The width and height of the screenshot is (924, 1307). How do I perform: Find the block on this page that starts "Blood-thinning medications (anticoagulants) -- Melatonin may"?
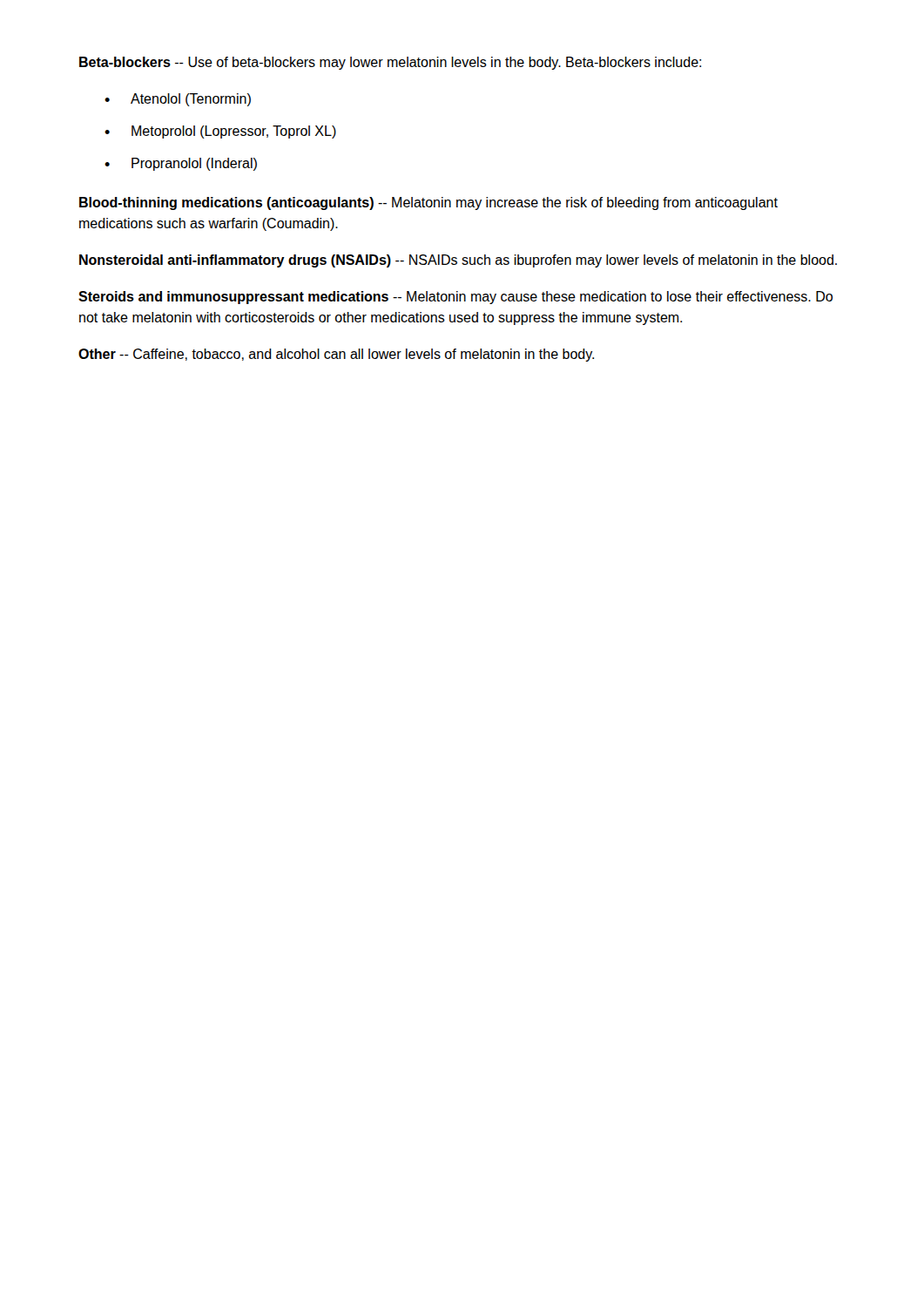(428, 213)
